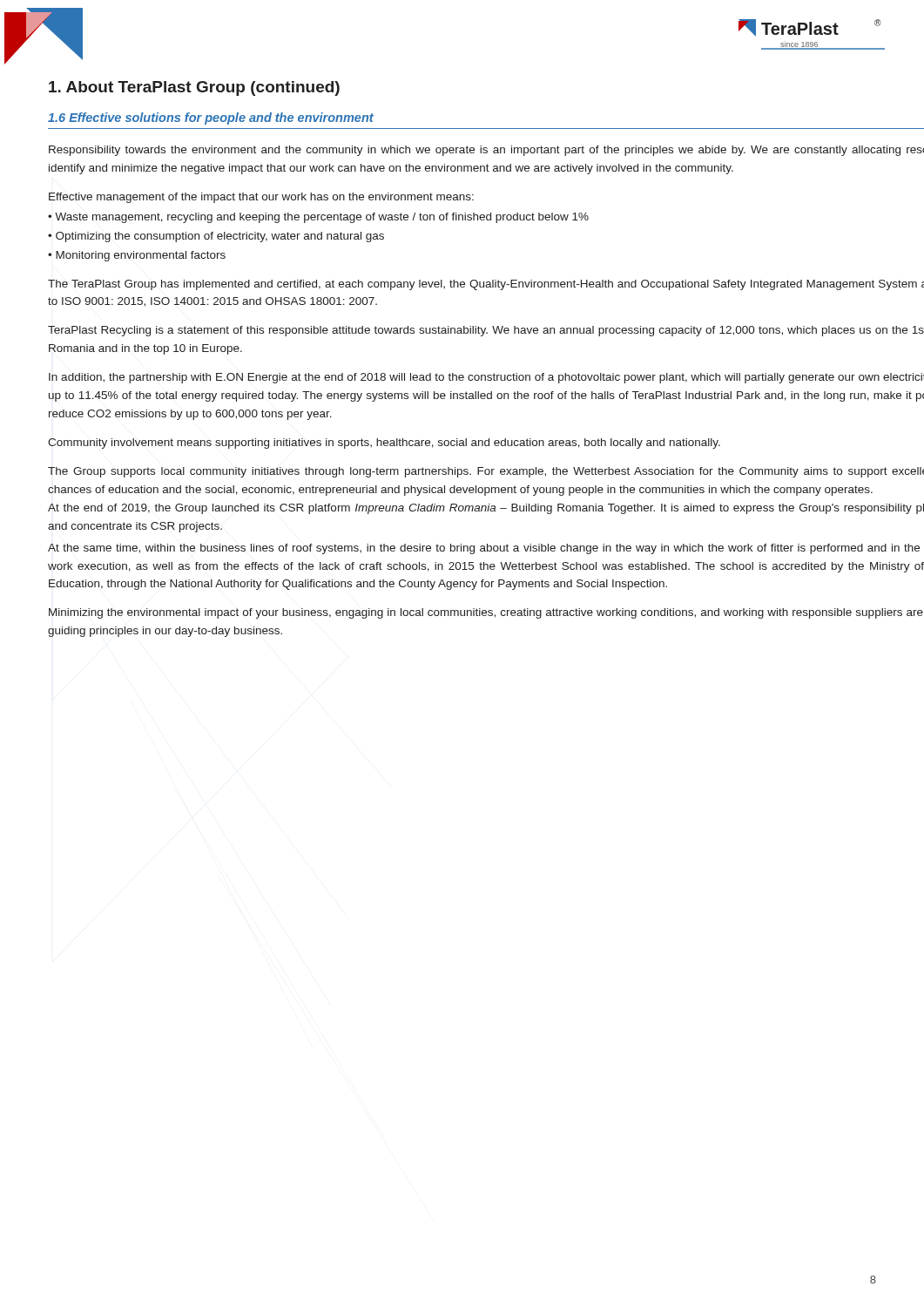Where is the passage that starts "In addition, the partnership with E.ON Energie"?
Viewport: 924px width, 1307px height.
click(486, 396)
